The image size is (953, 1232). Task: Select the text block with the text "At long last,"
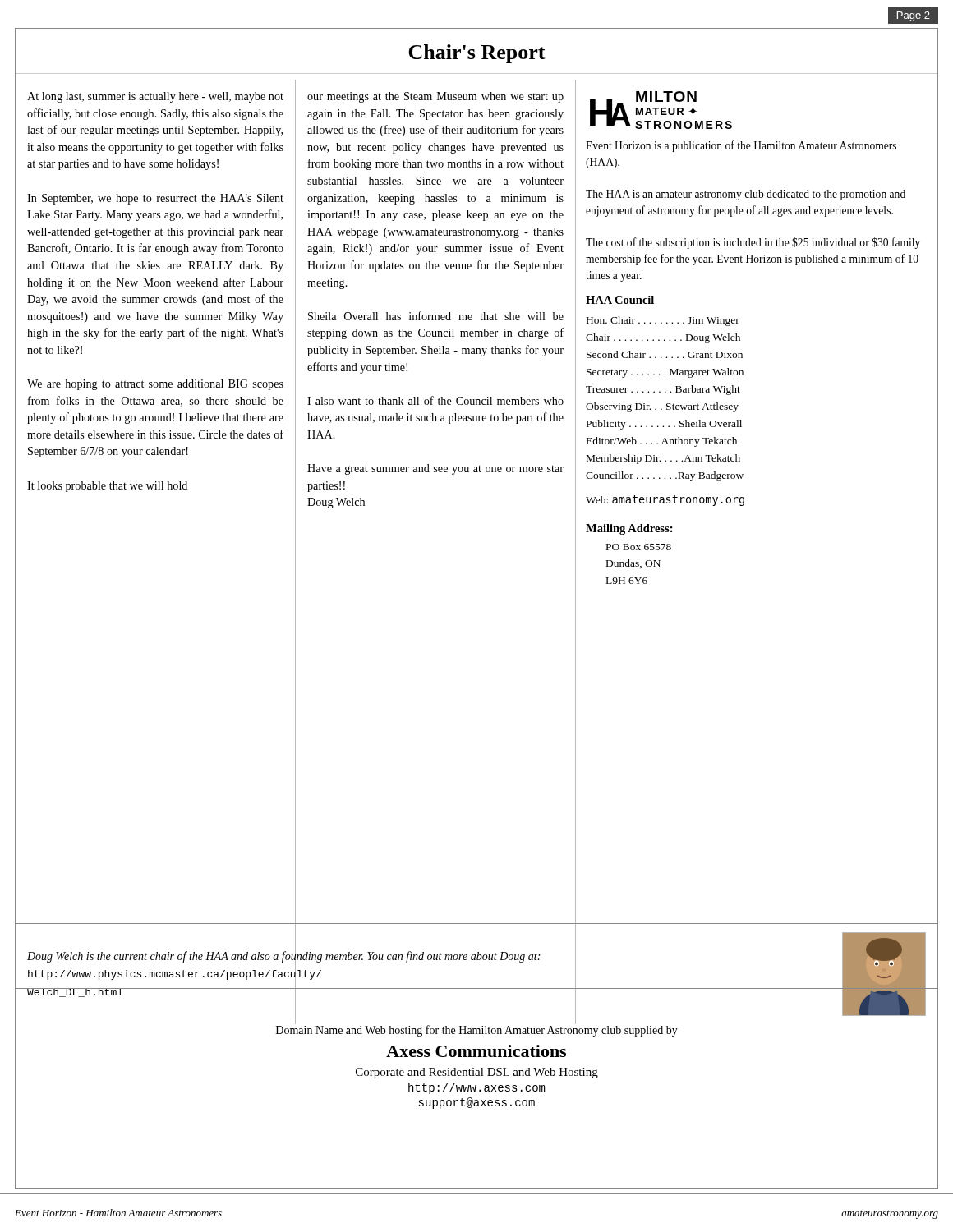click(155, 291)
